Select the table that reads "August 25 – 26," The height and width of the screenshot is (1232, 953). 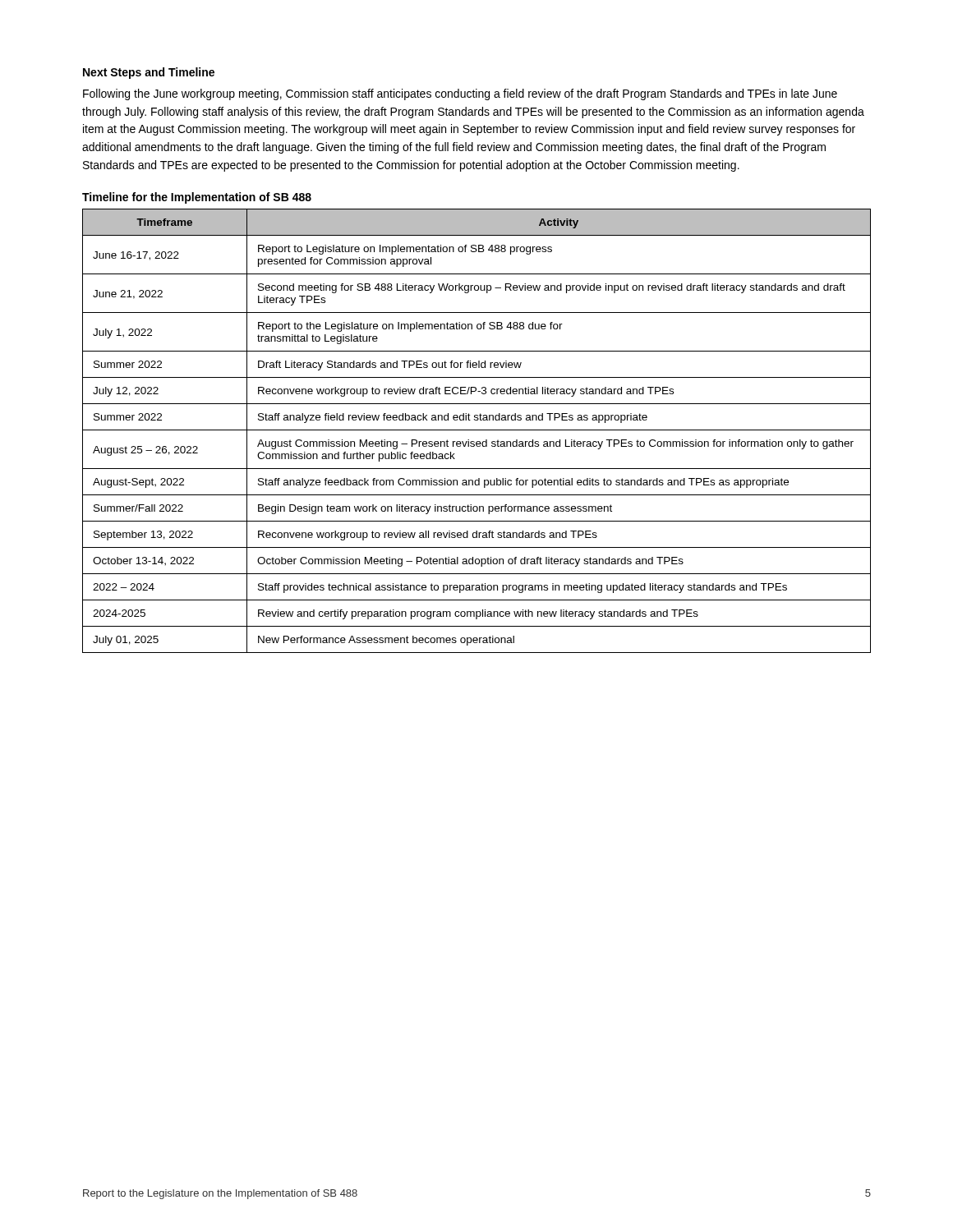coord(476,431)
